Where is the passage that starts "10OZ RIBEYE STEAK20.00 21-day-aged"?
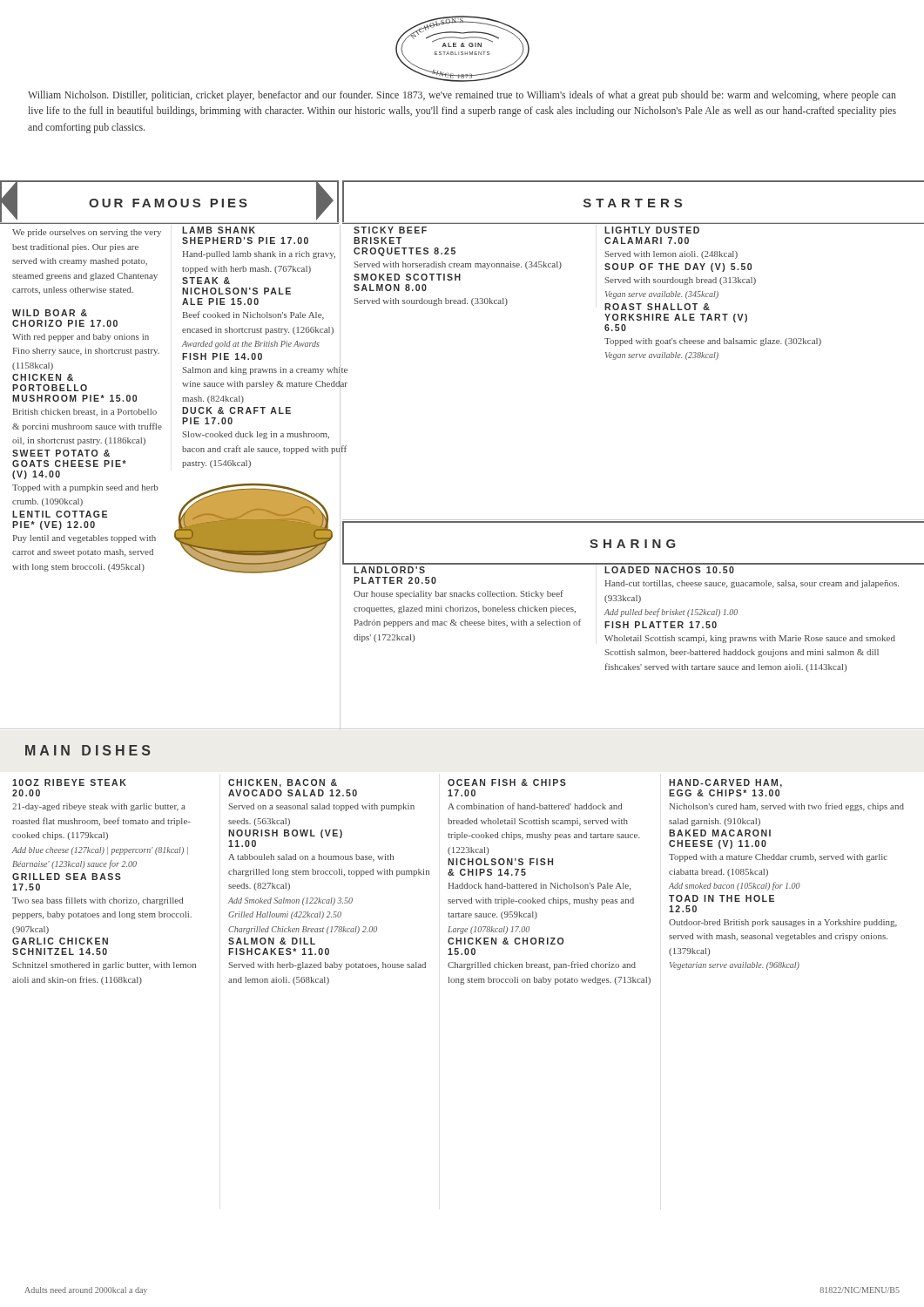This screenshot has height=1307, width=924. [111, 824]
